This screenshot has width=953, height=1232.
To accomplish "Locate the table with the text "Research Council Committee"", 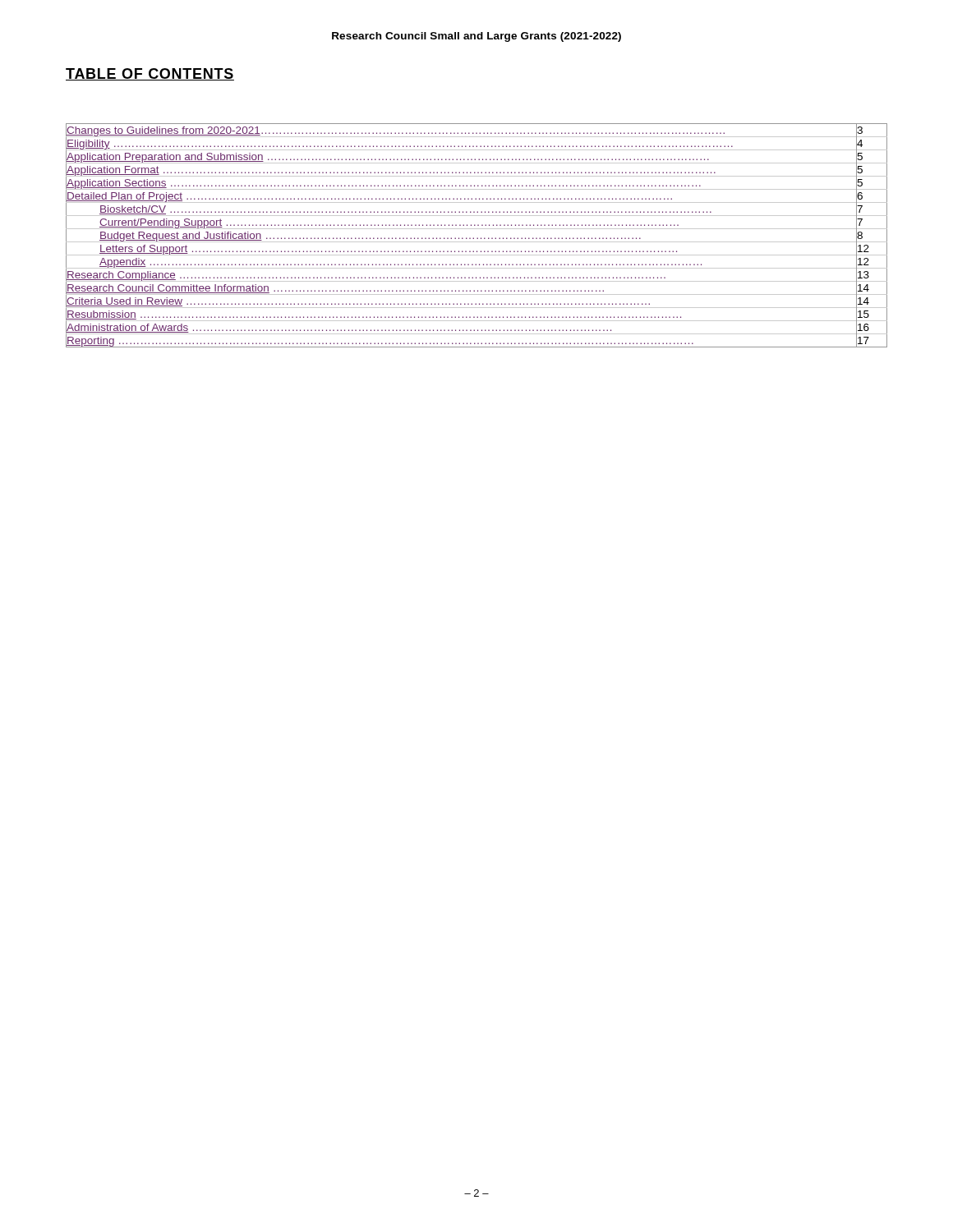I will pos(476,235).
